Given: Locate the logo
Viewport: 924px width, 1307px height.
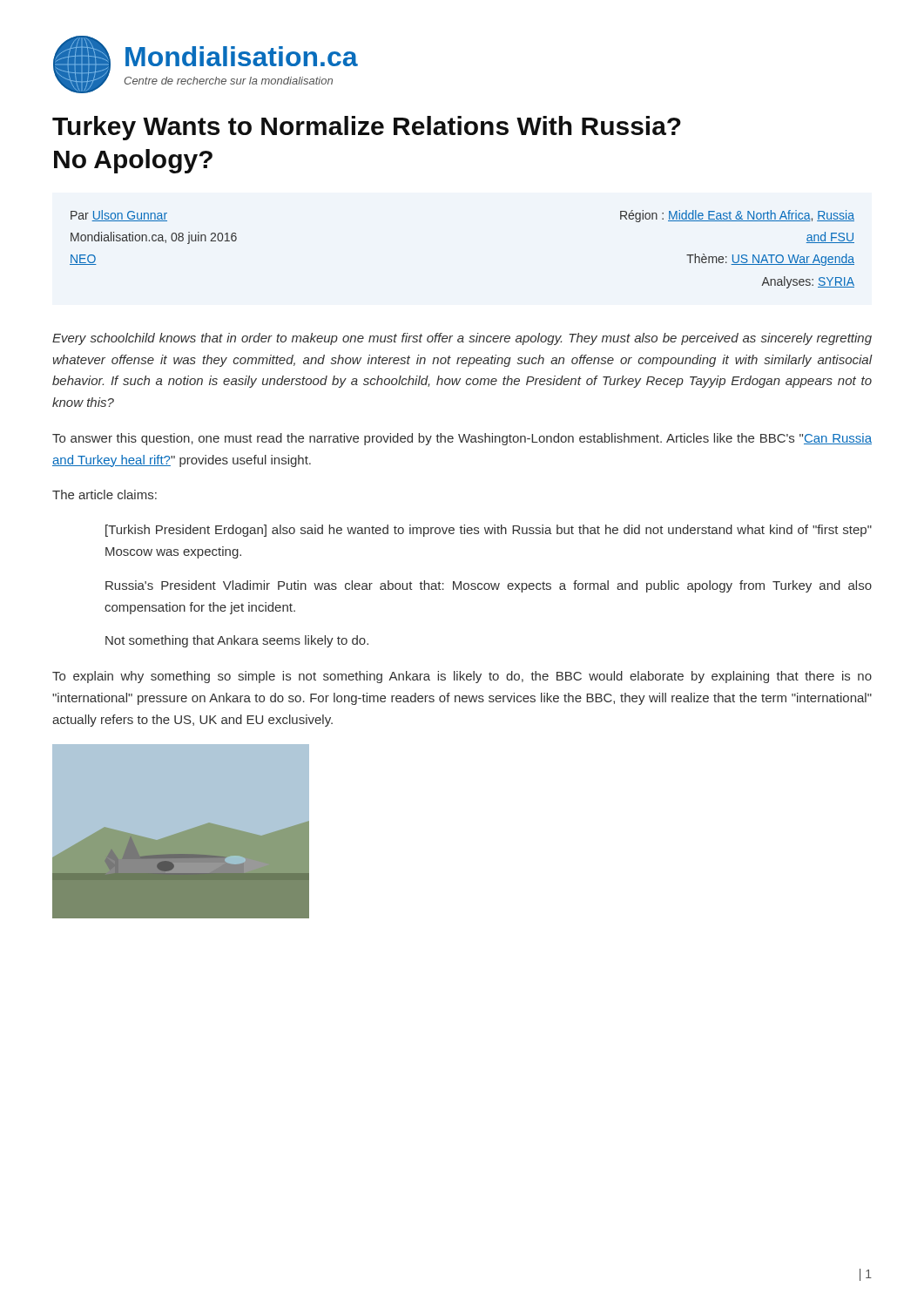Looking at the screenshot, I should tap(462, 65).
